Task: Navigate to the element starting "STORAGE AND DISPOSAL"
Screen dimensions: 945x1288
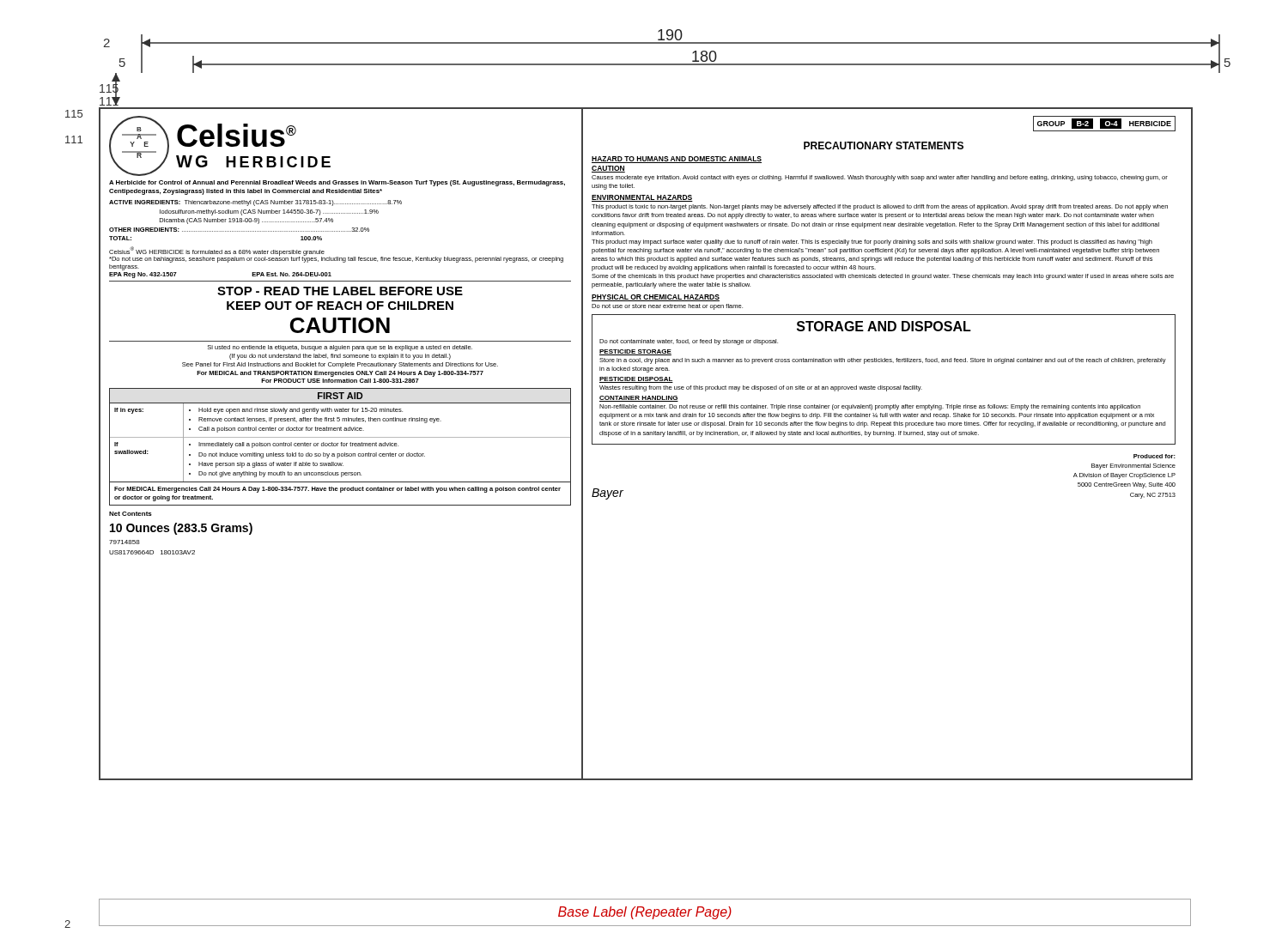Action: coord(884,326)
